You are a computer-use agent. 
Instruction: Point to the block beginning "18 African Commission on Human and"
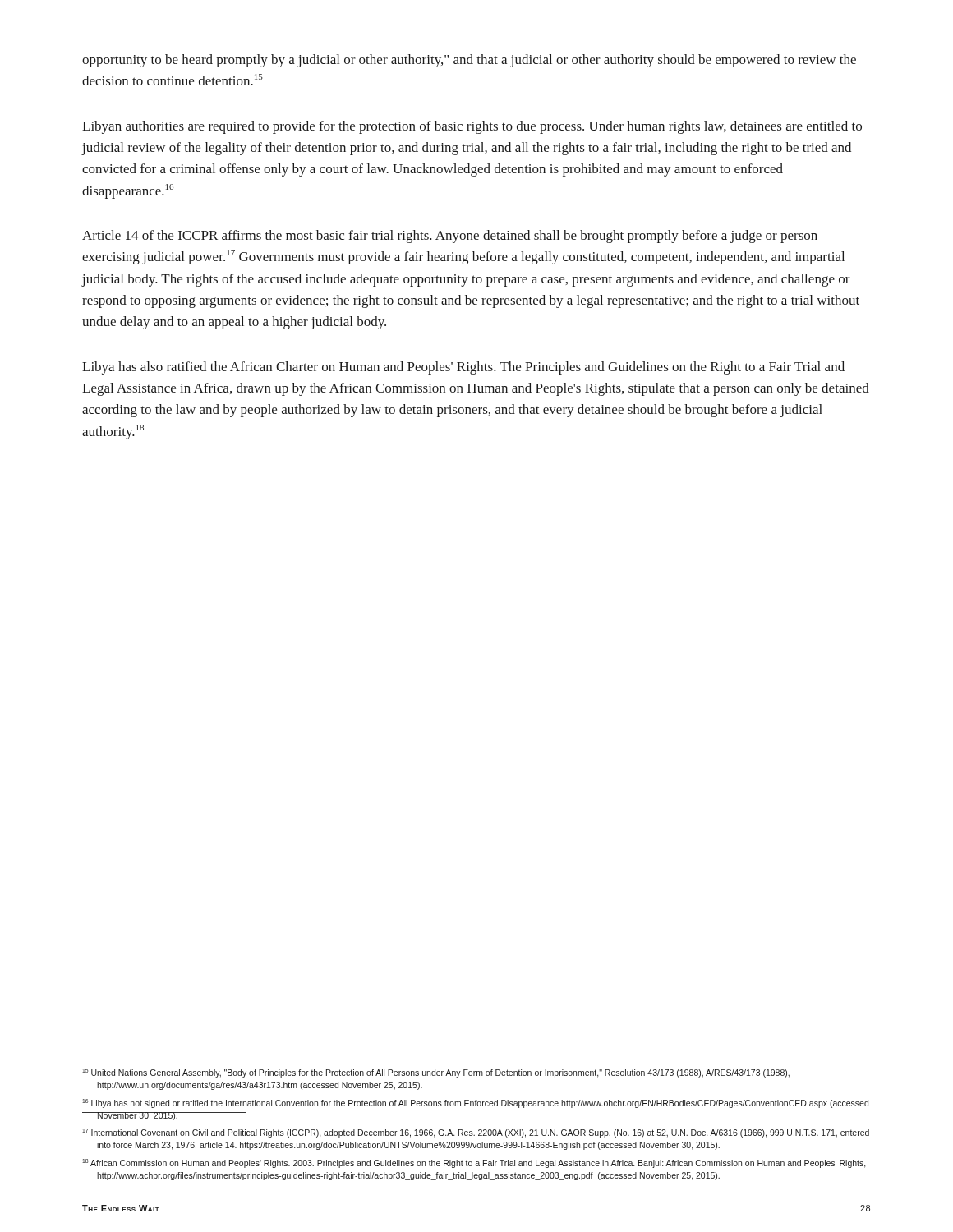pos(474,1169)
